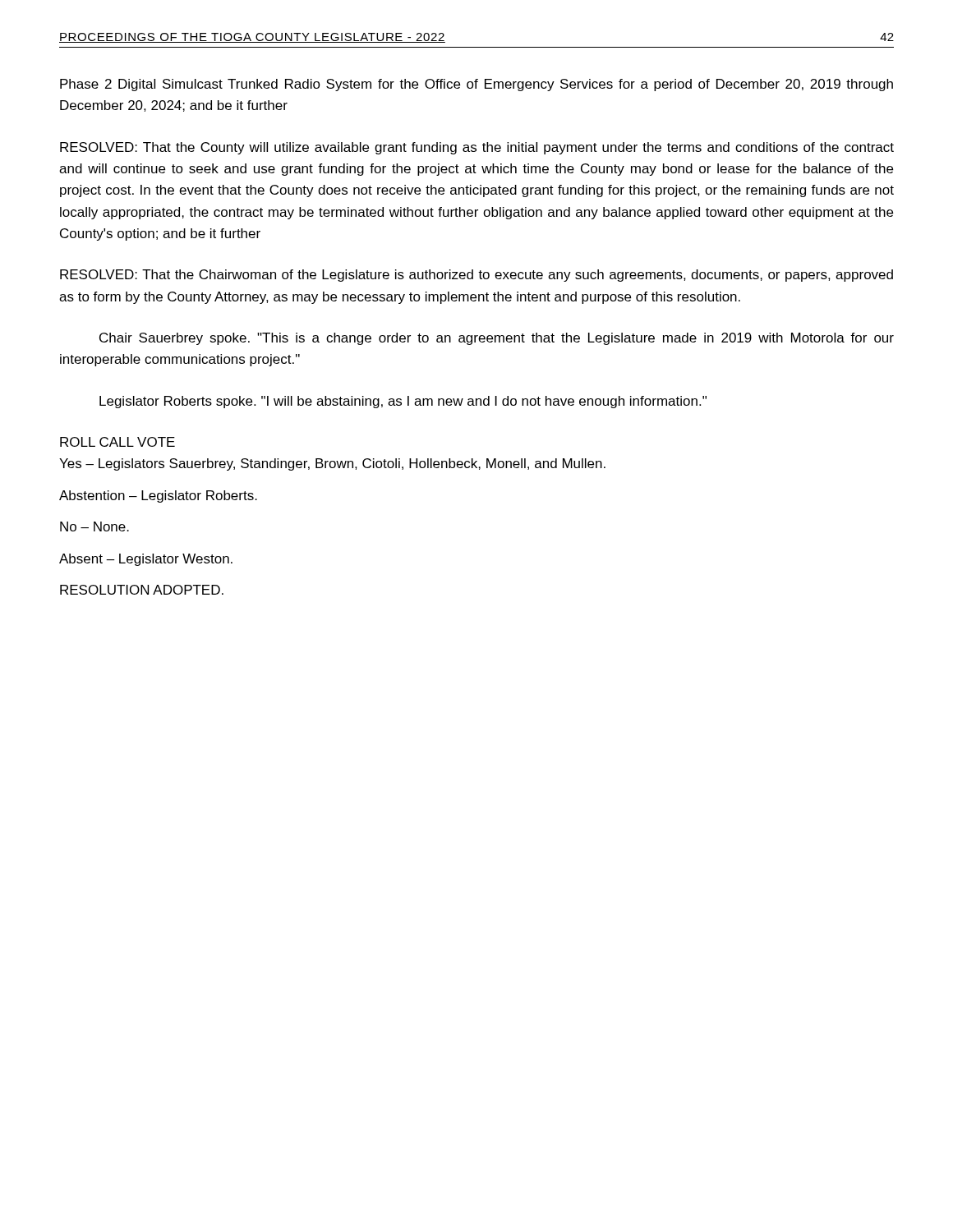The width and height of the screenshot is (953, 1232).
Task: Click on the text starting "RESOLUTION ADOPTED."
Action: tap(142, 590)
